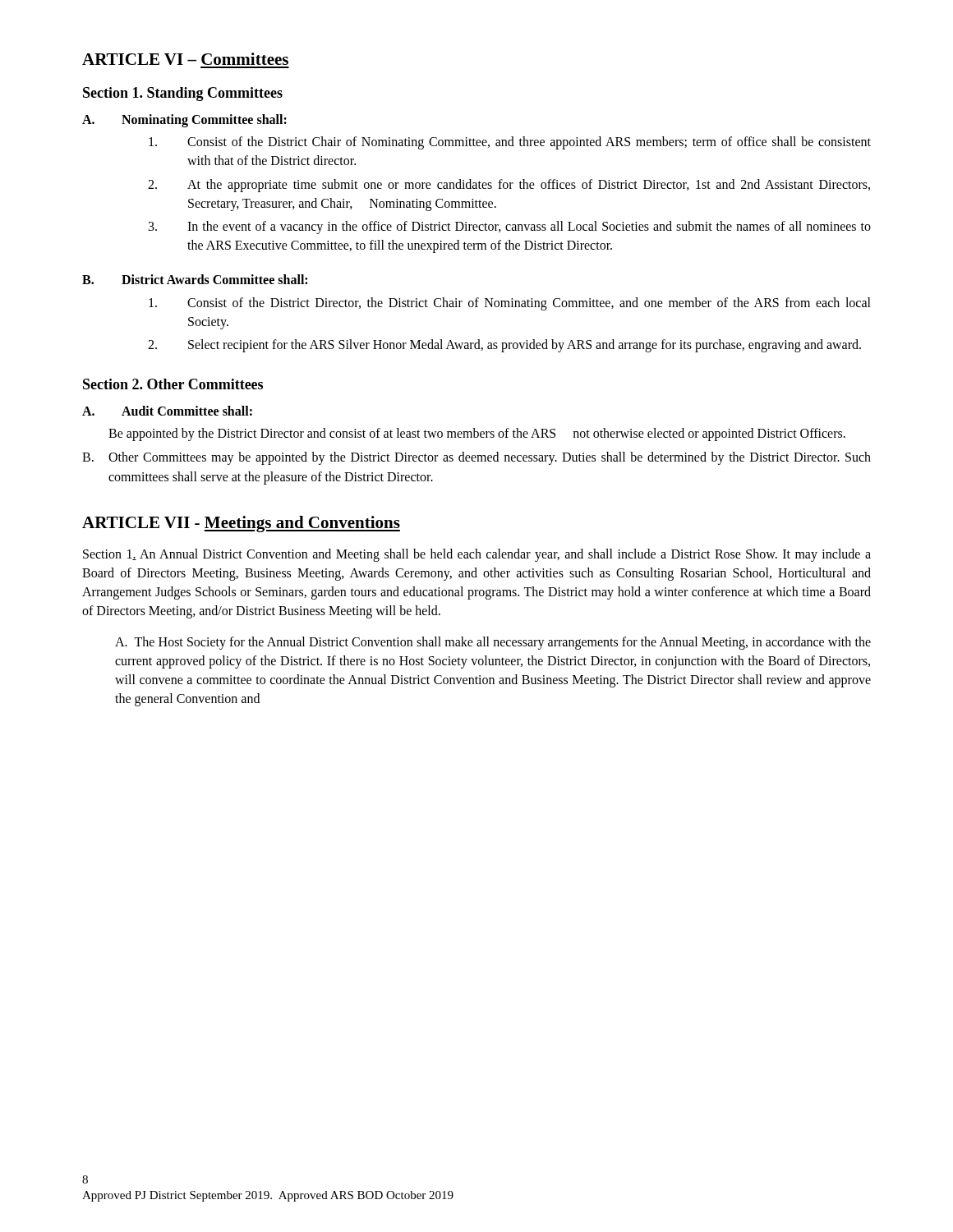Find the text starting "Section 1. Standing Committees"

pyautogui.click(x=182, y=93)
